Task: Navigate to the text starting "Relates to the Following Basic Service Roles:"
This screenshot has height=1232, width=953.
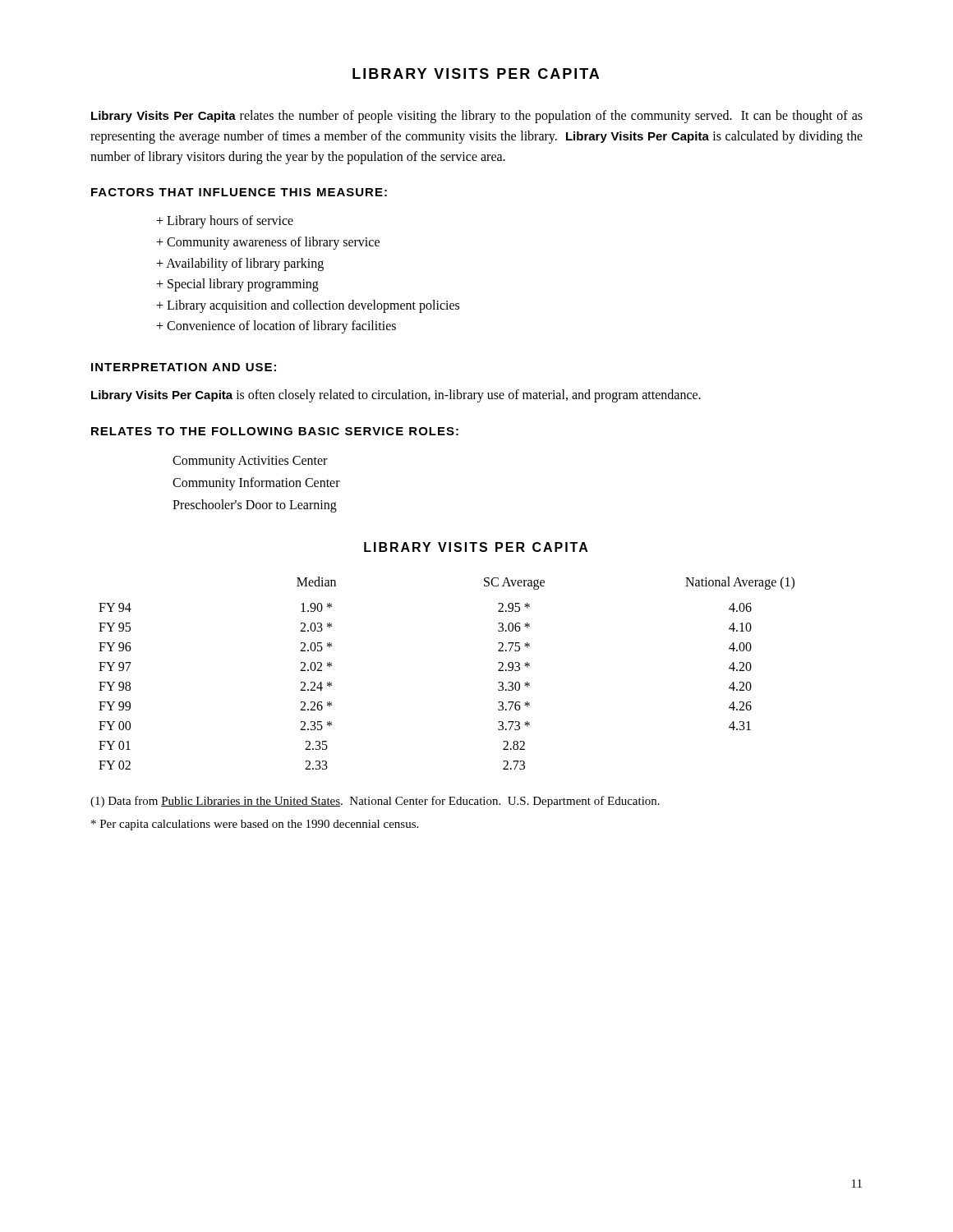Action: coord(275,431)
